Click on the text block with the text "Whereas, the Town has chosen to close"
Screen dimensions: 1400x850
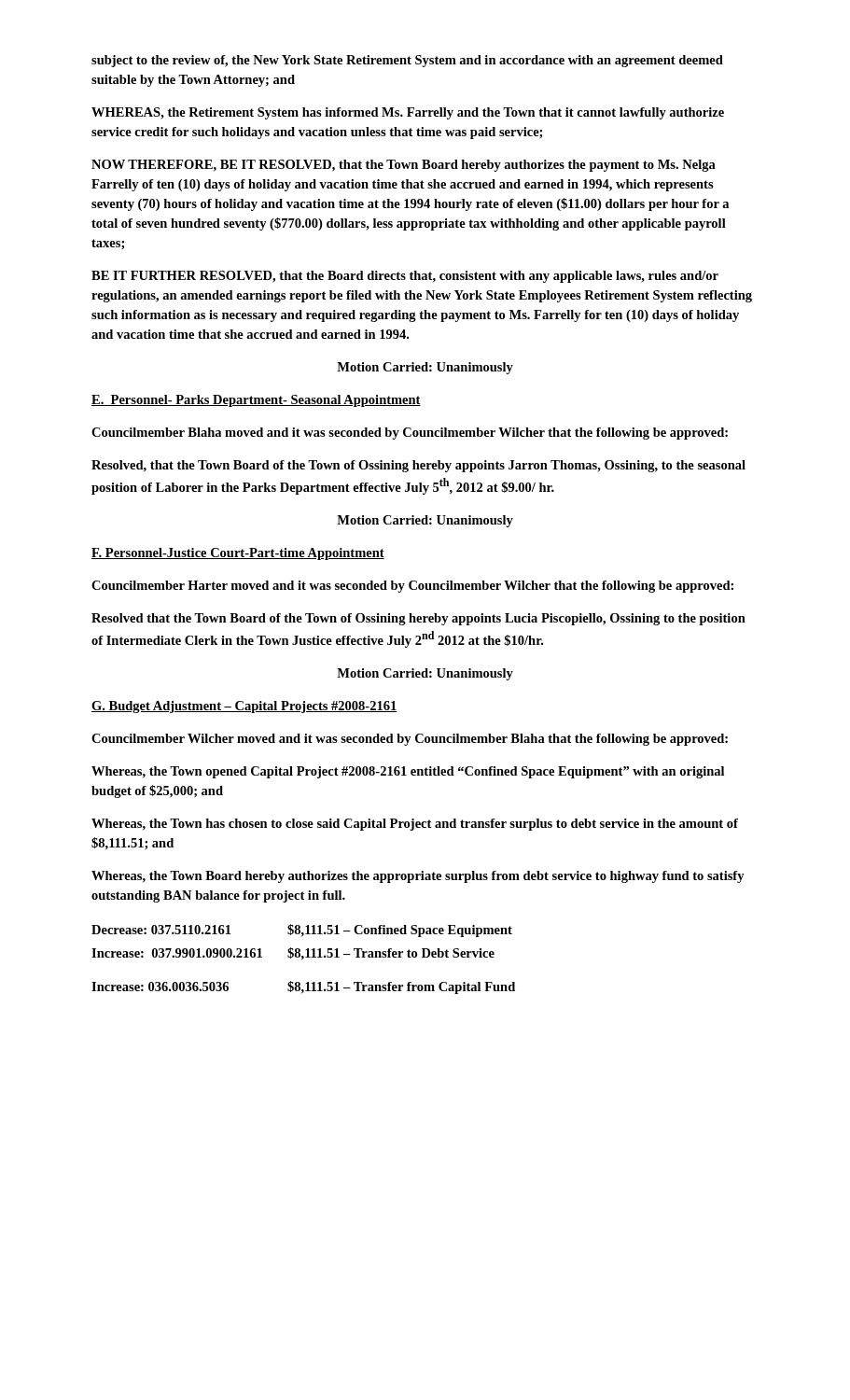click(415, 833)
